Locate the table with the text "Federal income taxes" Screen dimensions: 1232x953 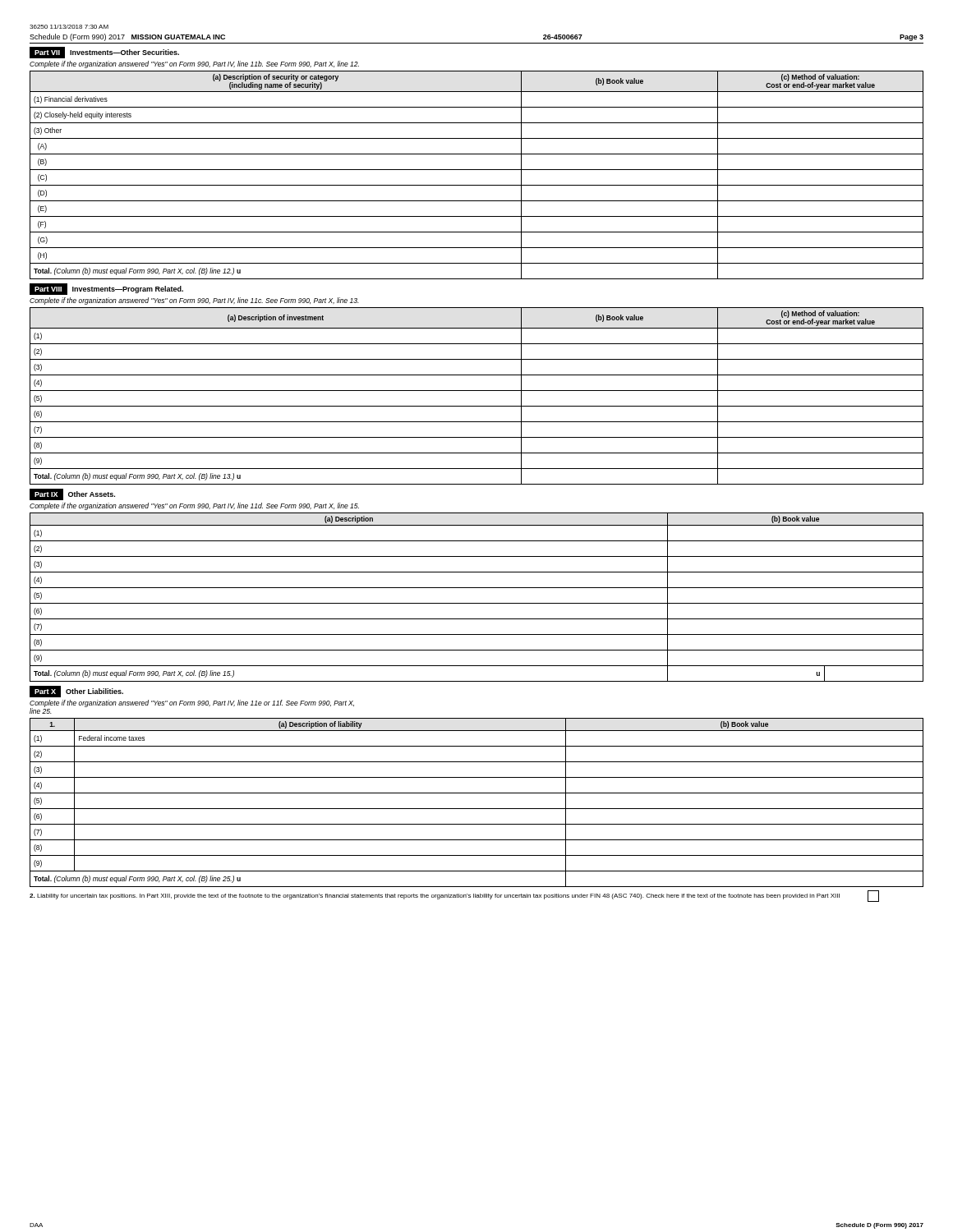click(476, 802)
